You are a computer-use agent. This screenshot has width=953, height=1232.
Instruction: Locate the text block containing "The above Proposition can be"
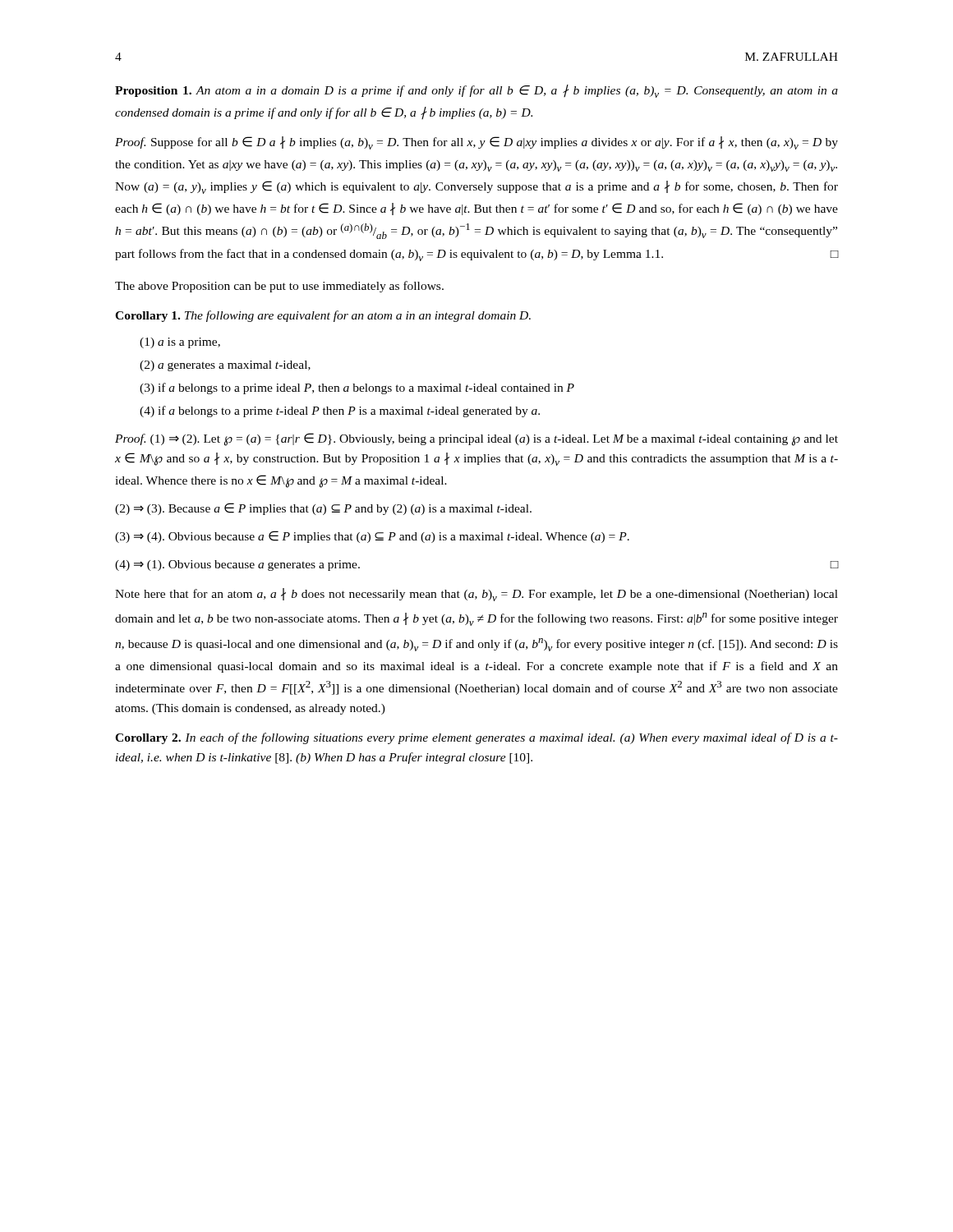[280, 285]
